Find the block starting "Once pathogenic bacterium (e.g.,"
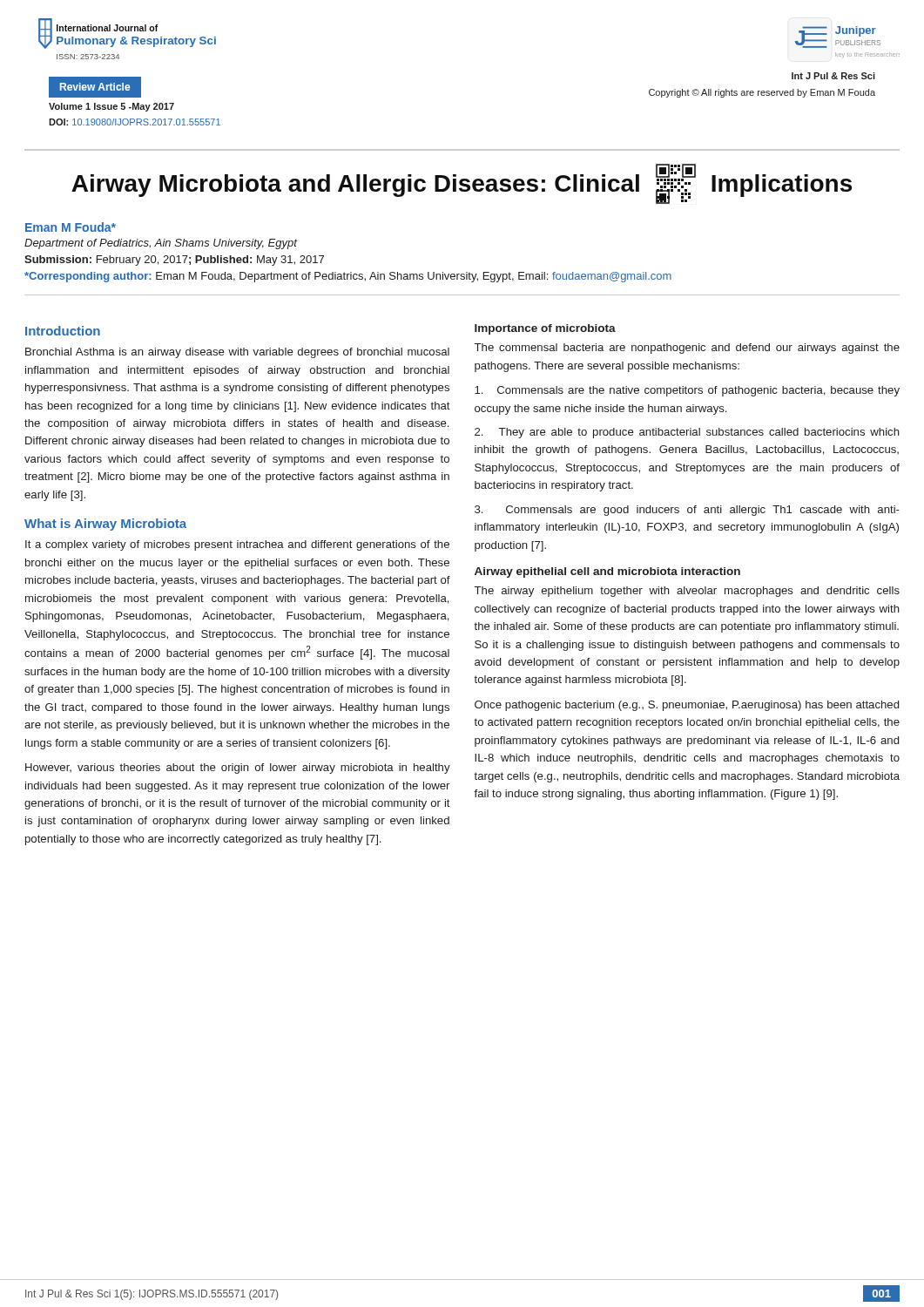Screen dimensions: 1307x924 pos(687,749)
